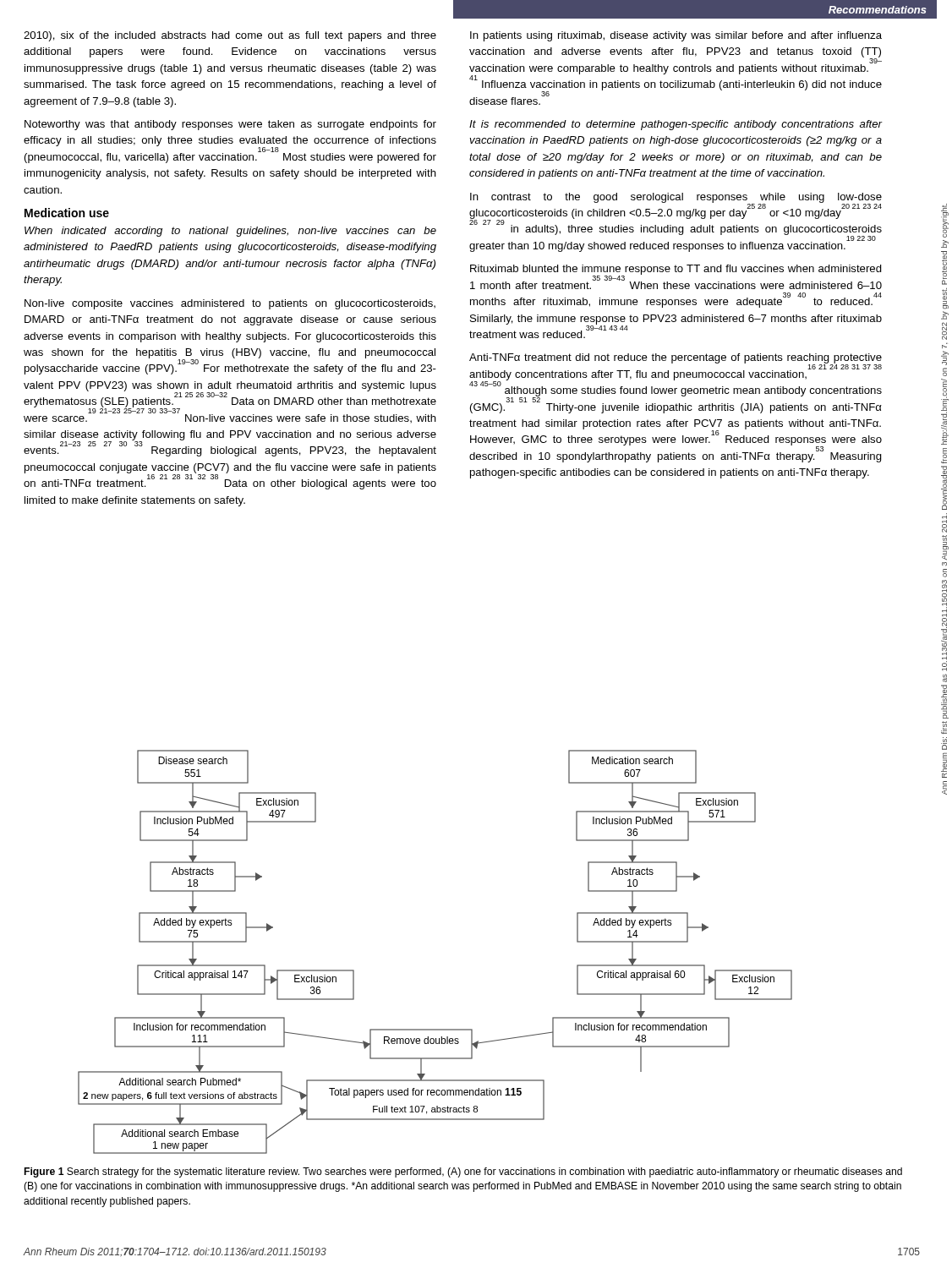
Task: Find the text starting "2010), six of"
Action: pyautogui.click(x=230, y=68)
